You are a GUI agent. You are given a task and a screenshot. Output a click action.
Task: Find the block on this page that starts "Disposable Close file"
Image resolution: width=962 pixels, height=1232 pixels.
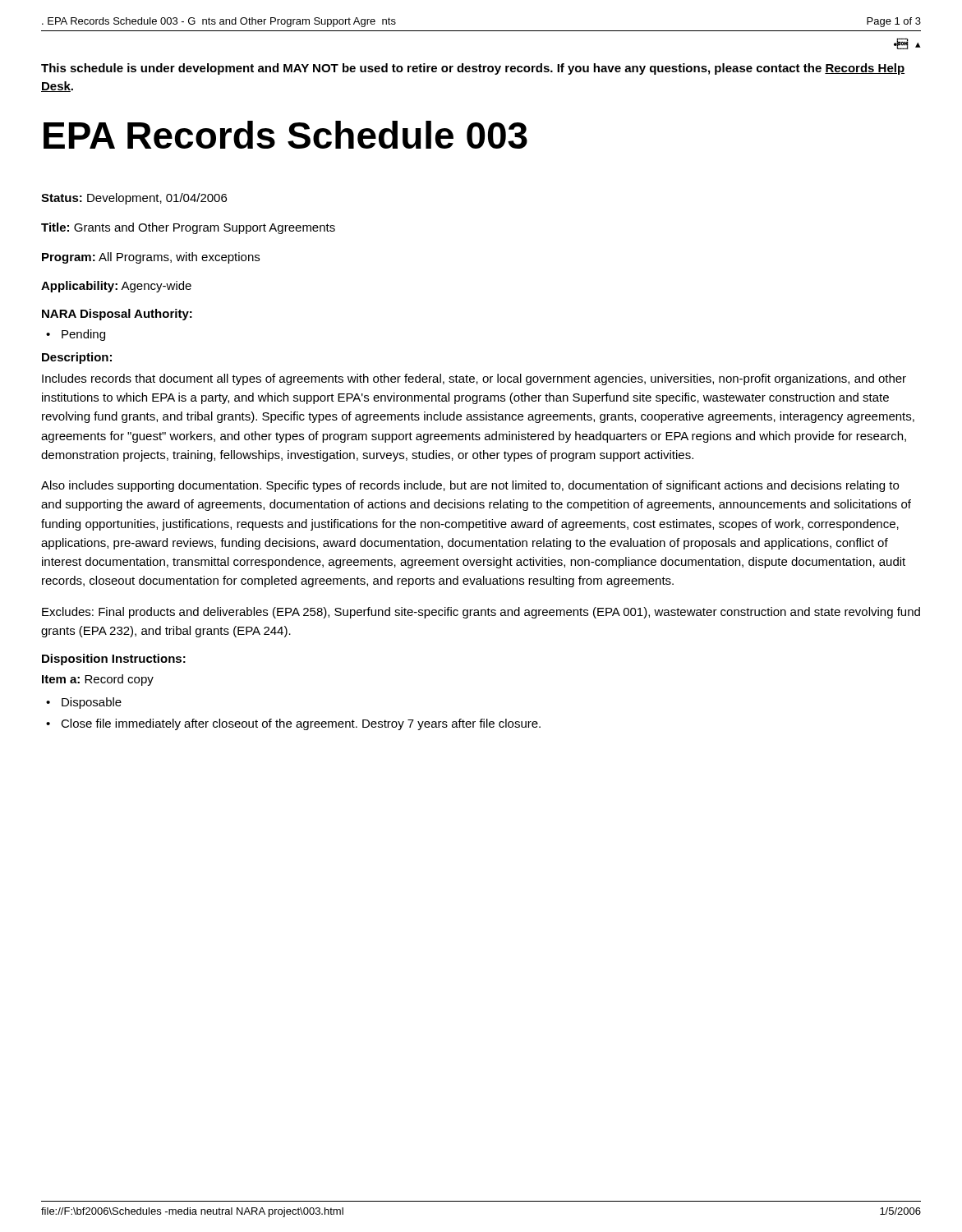click(481, 713)
